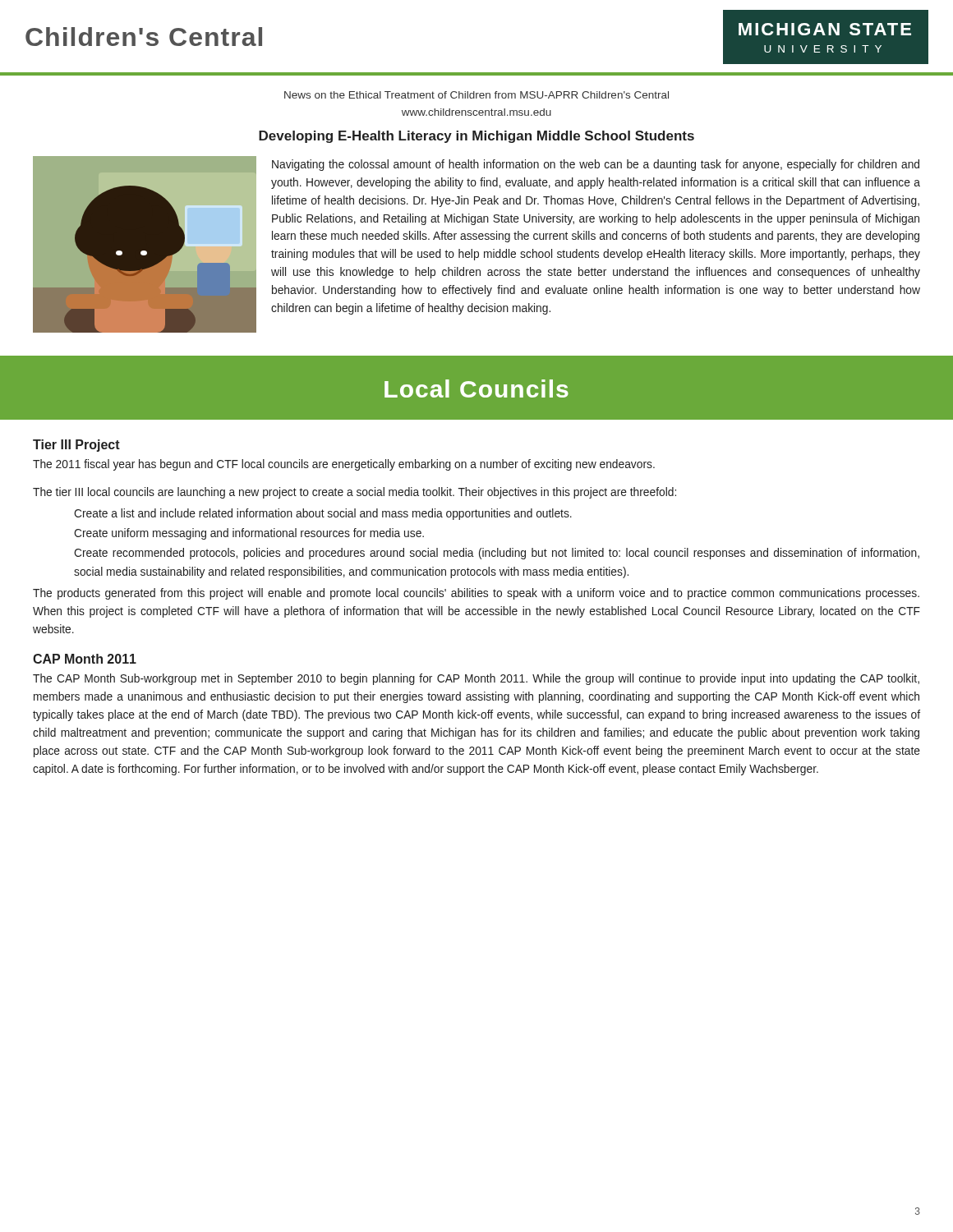Click where it says "Tier III Project"

76,445
